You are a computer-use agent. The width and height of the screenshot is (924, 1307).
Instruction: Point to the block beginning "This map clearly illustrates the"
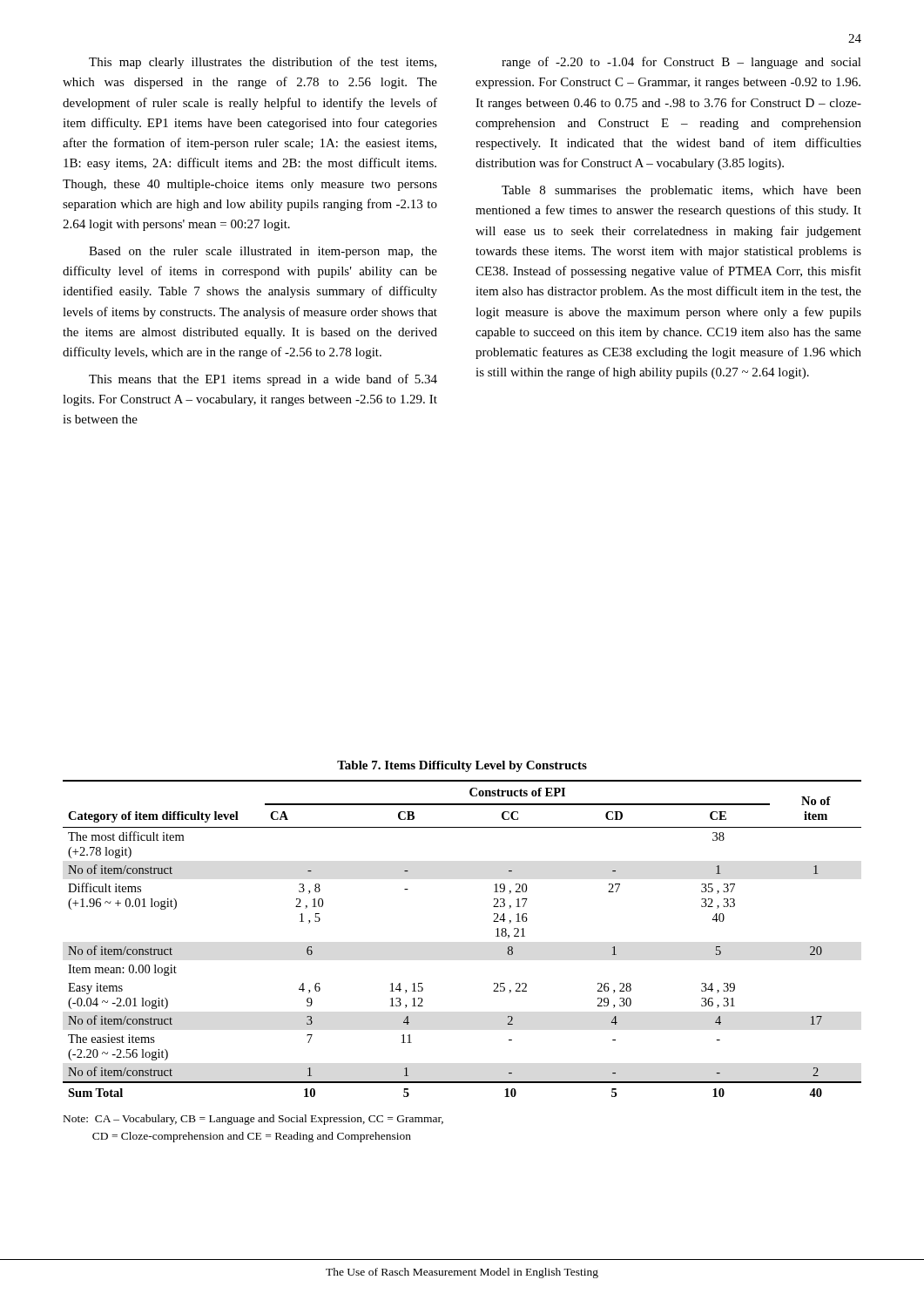250,241
